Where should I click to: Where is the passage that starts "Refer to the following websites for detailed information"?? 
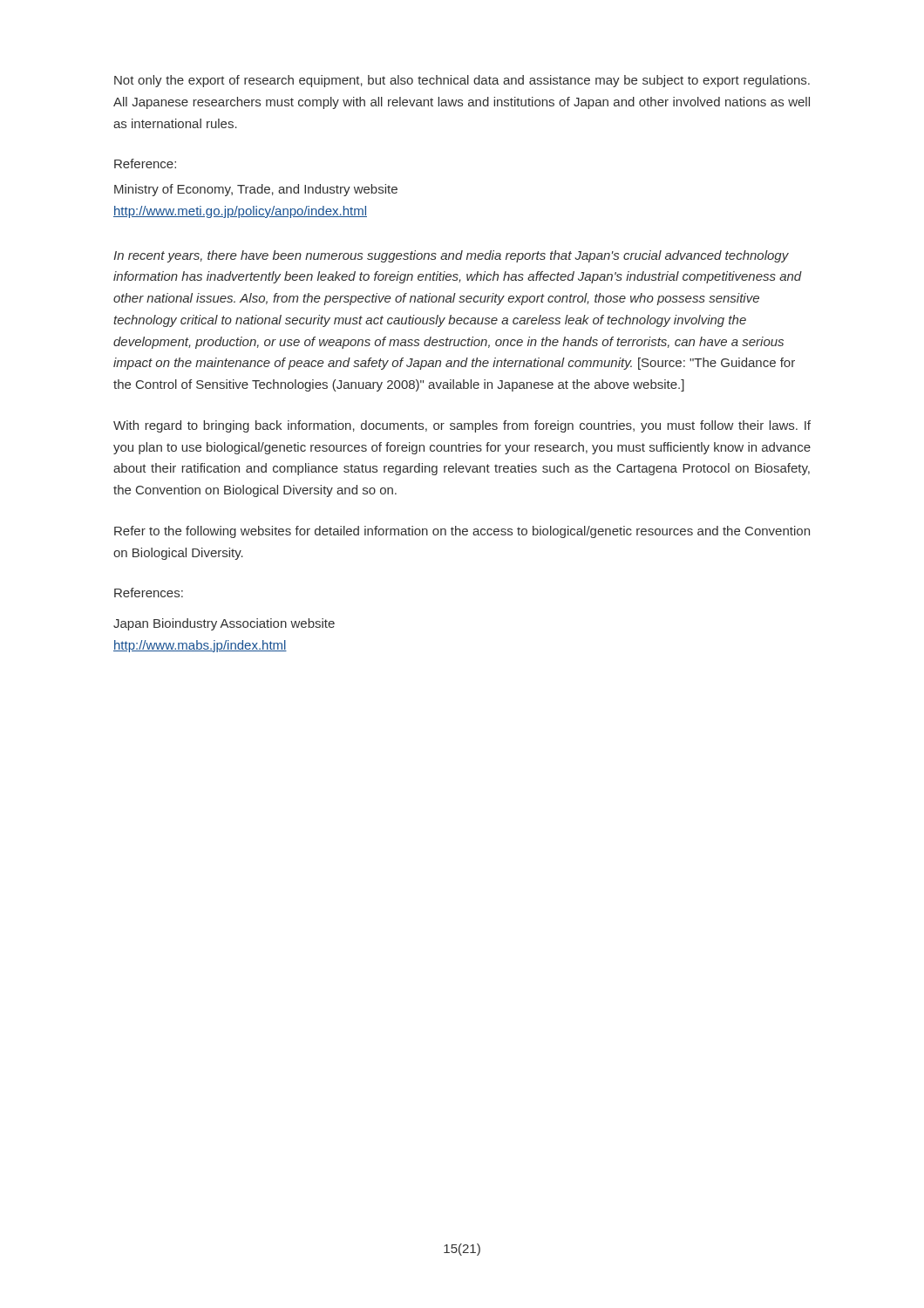click(x=462, y=541)
